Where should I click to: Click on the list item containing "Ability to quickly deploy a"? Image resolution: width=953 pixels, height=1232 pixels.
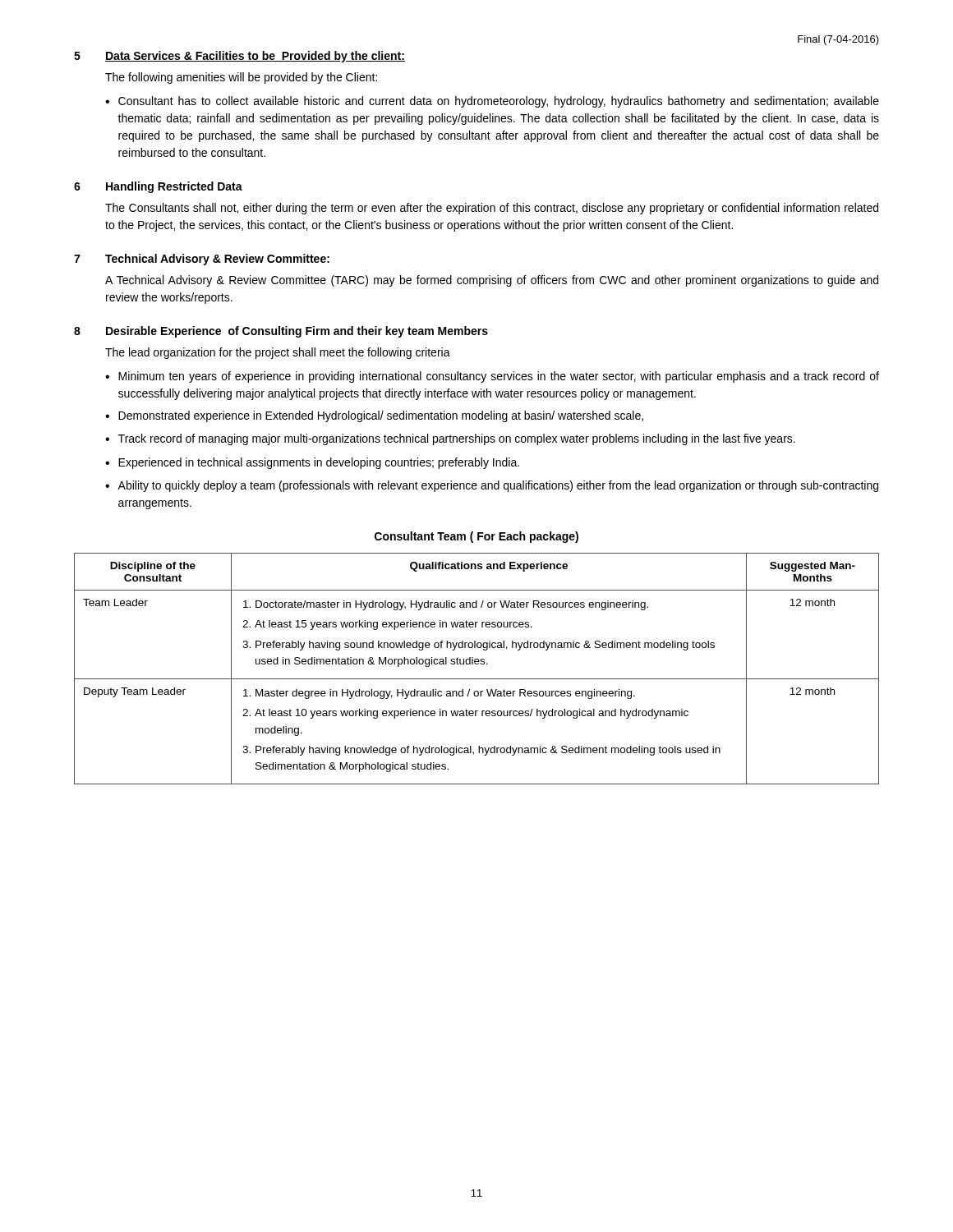pyautogui.click(x=499, y=494)
